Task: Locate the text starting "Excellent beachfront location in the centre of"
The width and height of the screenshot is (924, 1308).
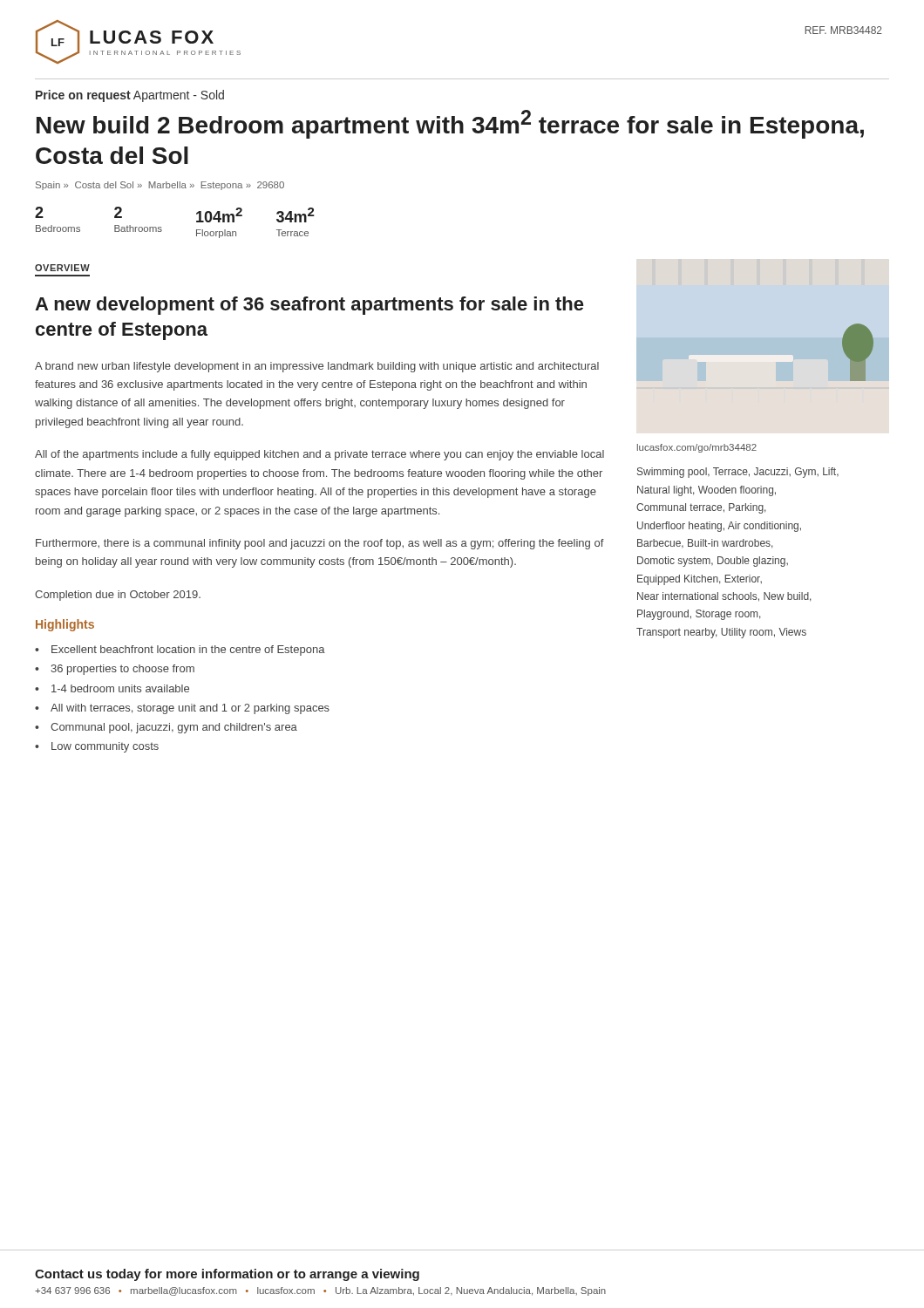Action: point(188,650)
